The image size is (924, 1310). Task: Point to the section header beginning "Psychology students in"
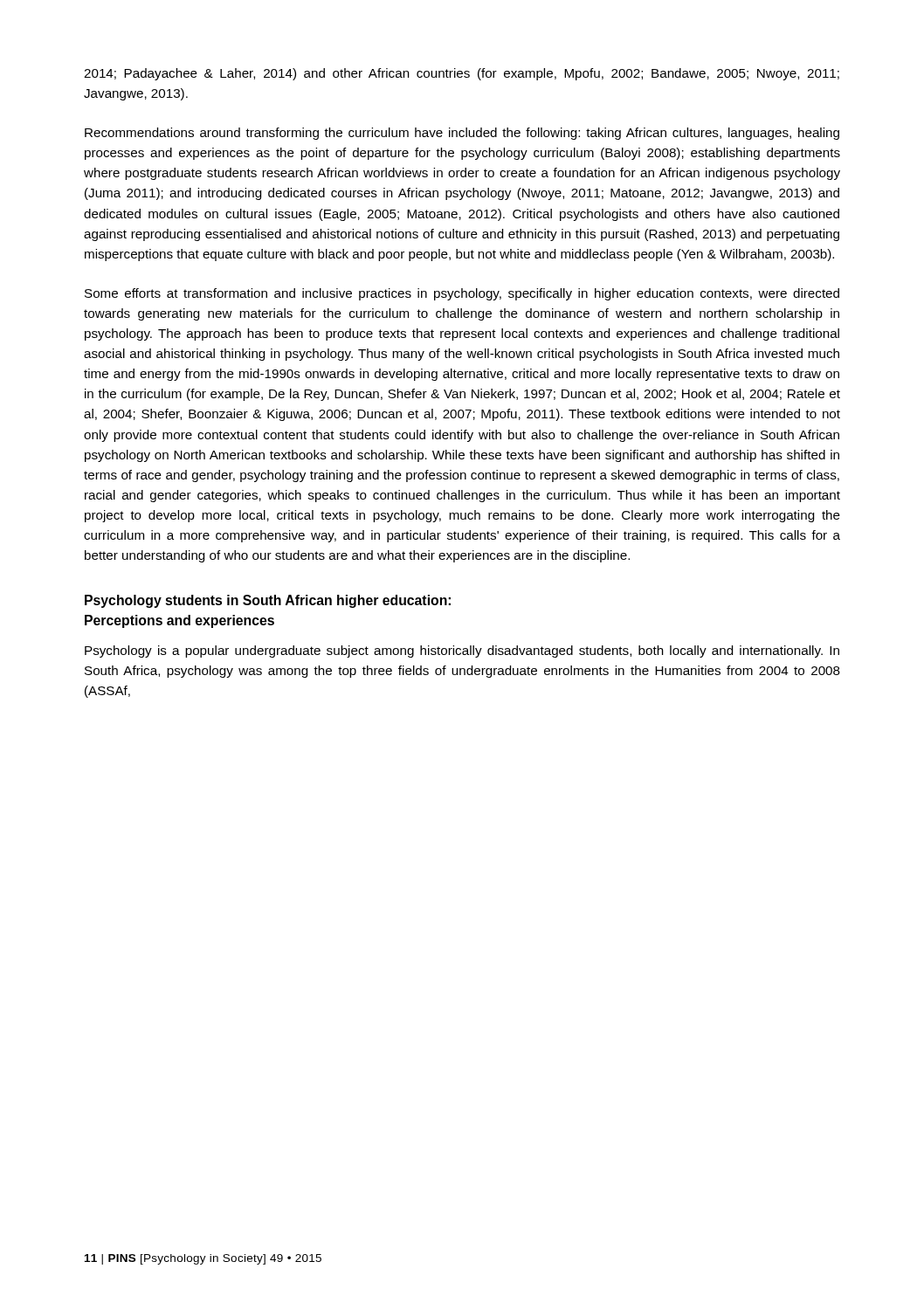[x=268, y=611]
